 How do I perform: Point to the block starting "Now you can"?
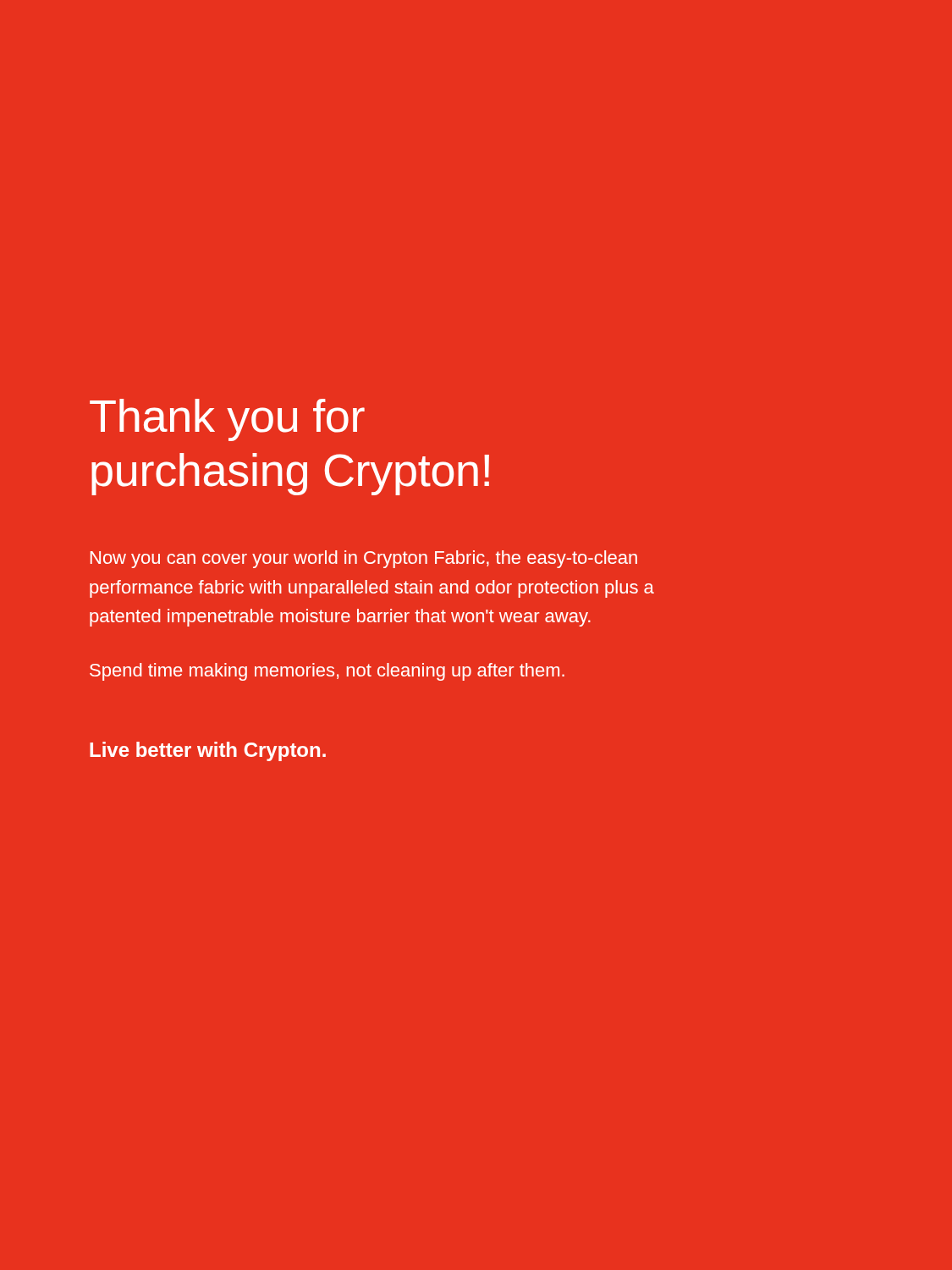pyautogui.click(x=371, y=587)
